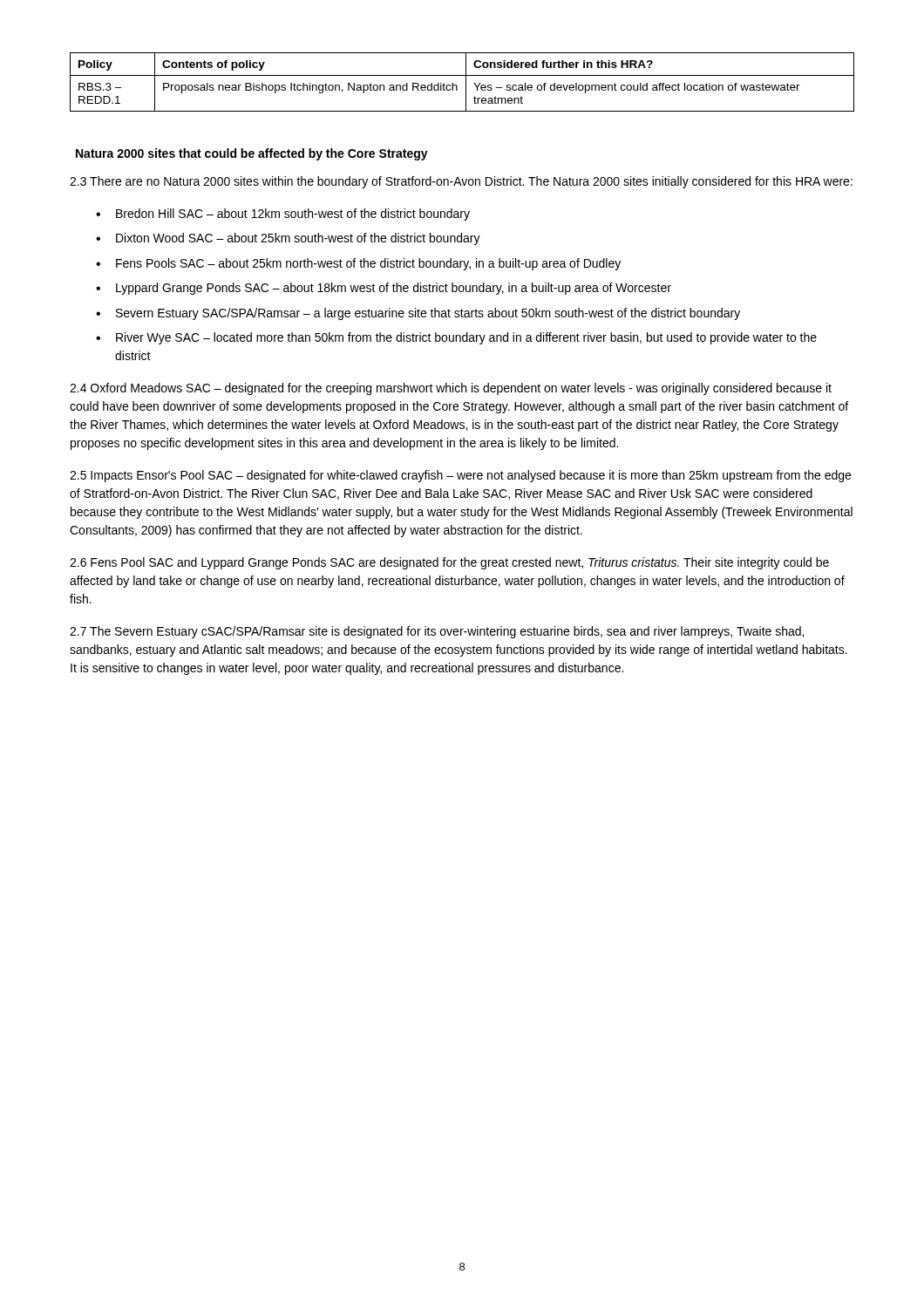Find the list item that reads "• Severn Estuary SAC/SPA/Ramsar – a"
Image resolution: width=924 pixels, height=1308 pixels.
point(475,314)
